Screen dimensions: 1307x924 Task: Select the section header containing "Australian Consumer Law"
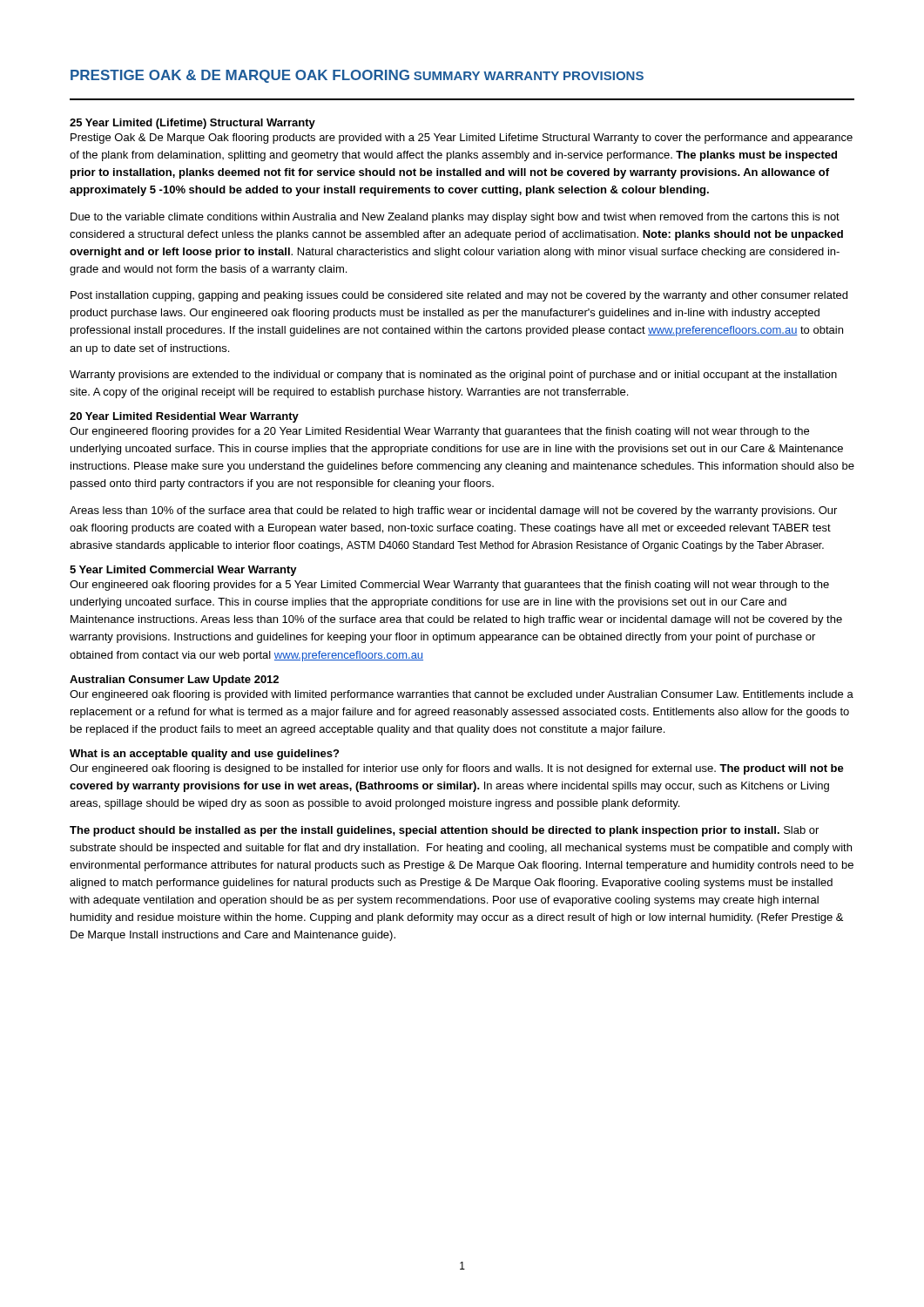tap(174, 679)
